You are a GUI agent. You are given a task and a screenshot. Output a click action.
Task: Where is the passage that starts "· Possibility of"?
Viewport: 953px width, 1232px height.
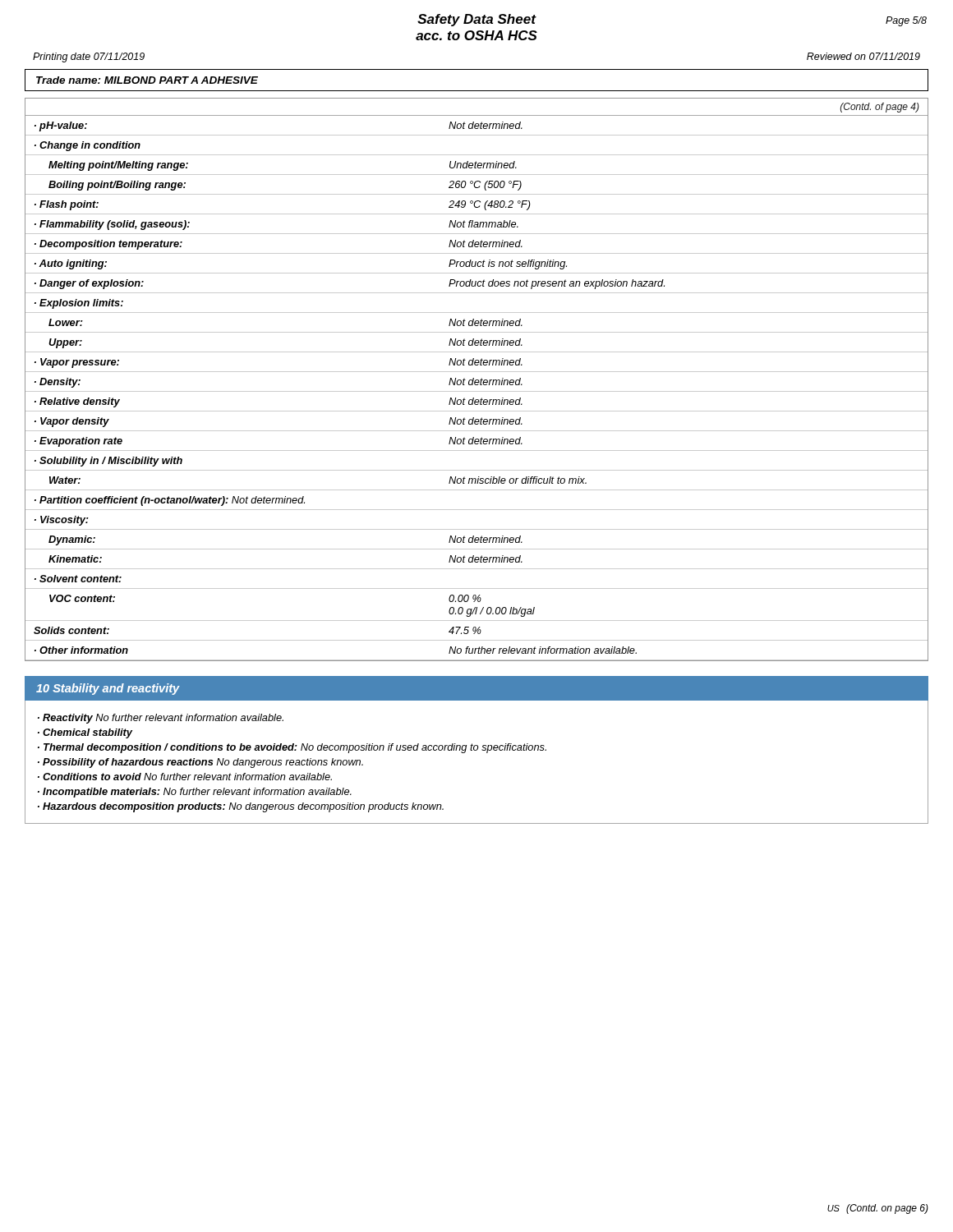pos(201,762)
